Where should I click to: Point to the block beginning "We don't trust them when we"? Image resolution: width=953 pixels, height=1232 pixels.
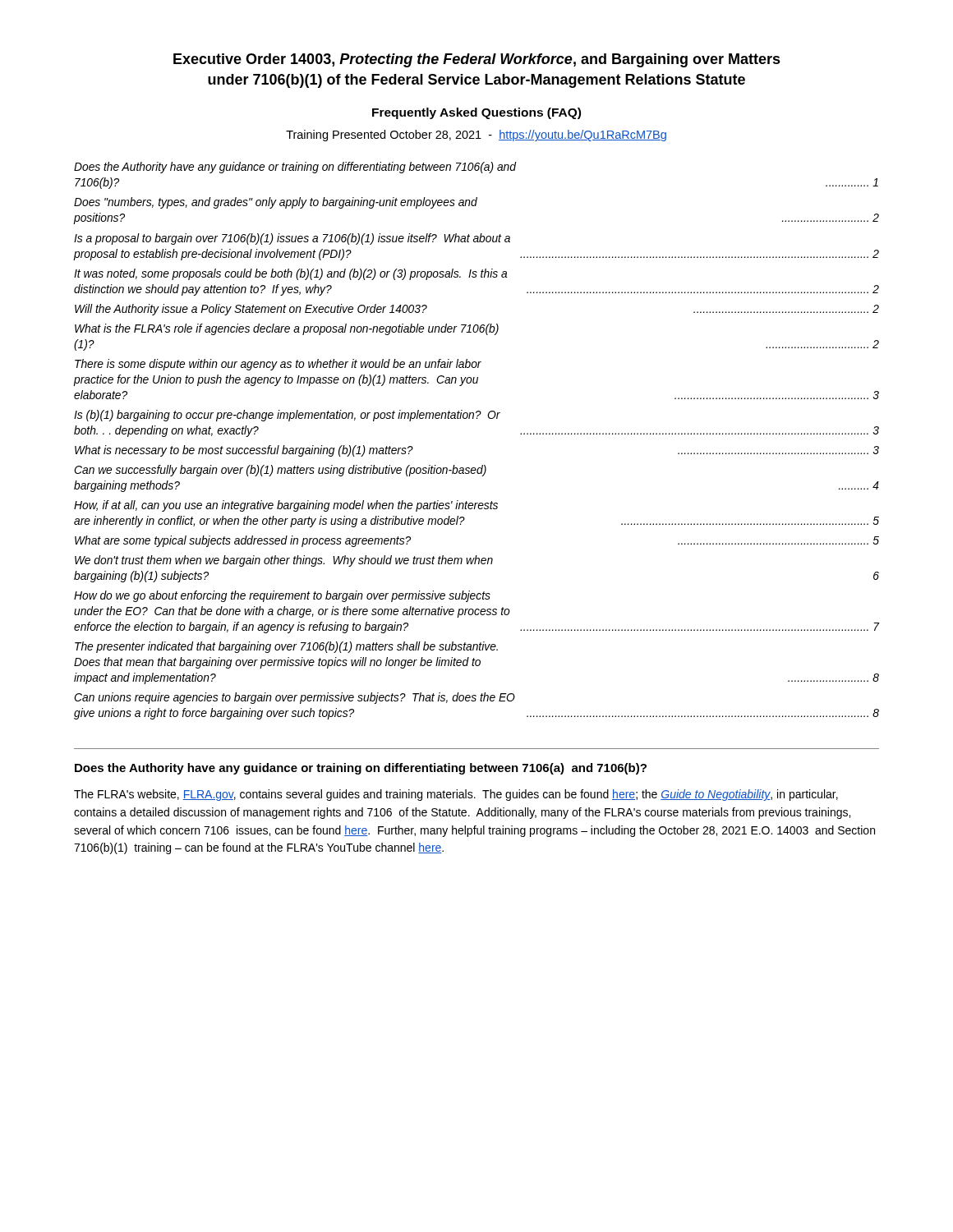pos(283,568)
